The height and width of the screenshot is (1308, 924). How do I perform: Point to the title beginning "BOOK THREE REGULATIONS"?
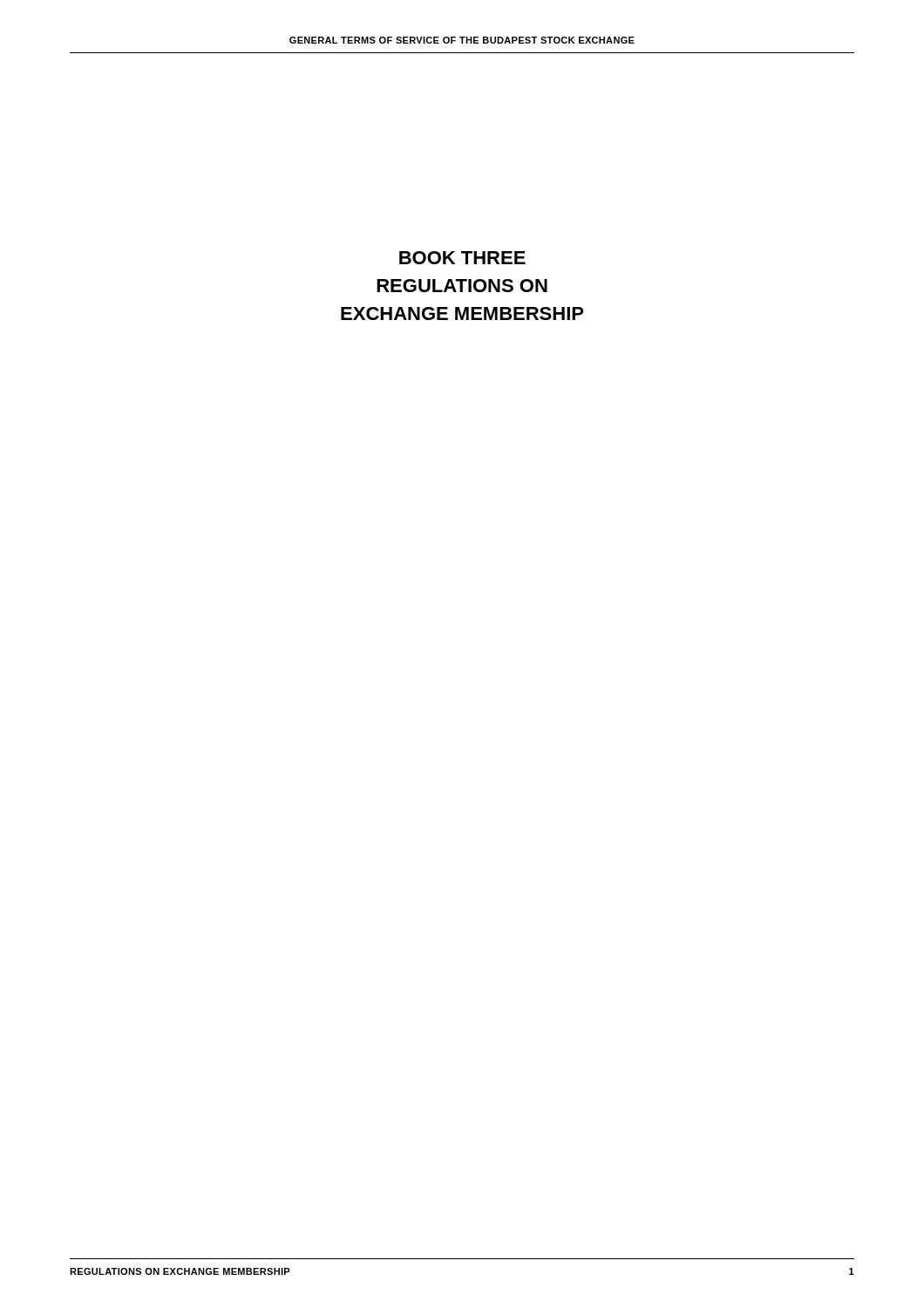tap(462, 286)
